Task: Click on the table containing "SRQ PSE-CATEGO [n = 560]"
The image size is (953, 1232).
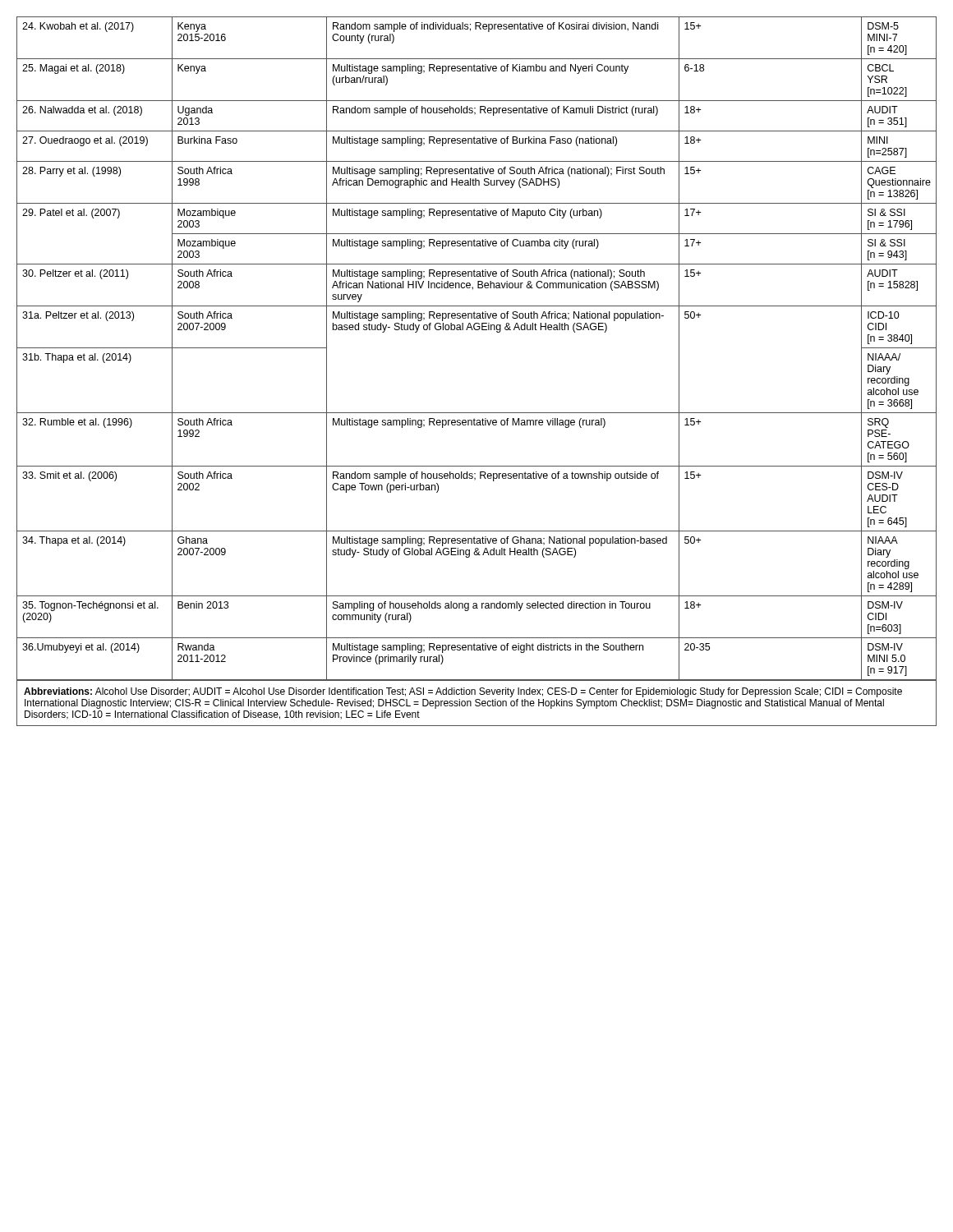Action: tap(476, 348)
